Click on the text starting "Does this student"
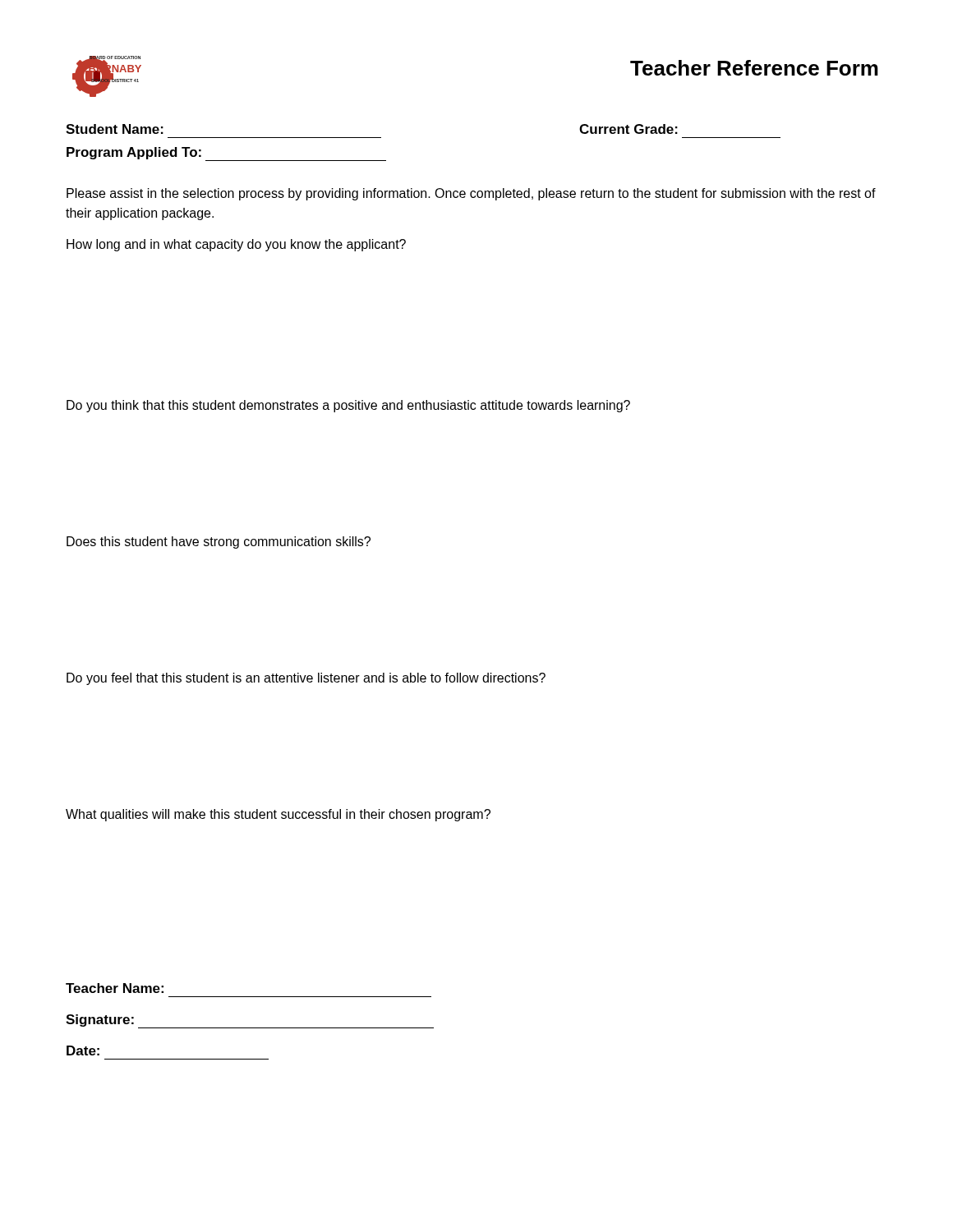The height and width of the screenshot is (1232, 953). 218,542
